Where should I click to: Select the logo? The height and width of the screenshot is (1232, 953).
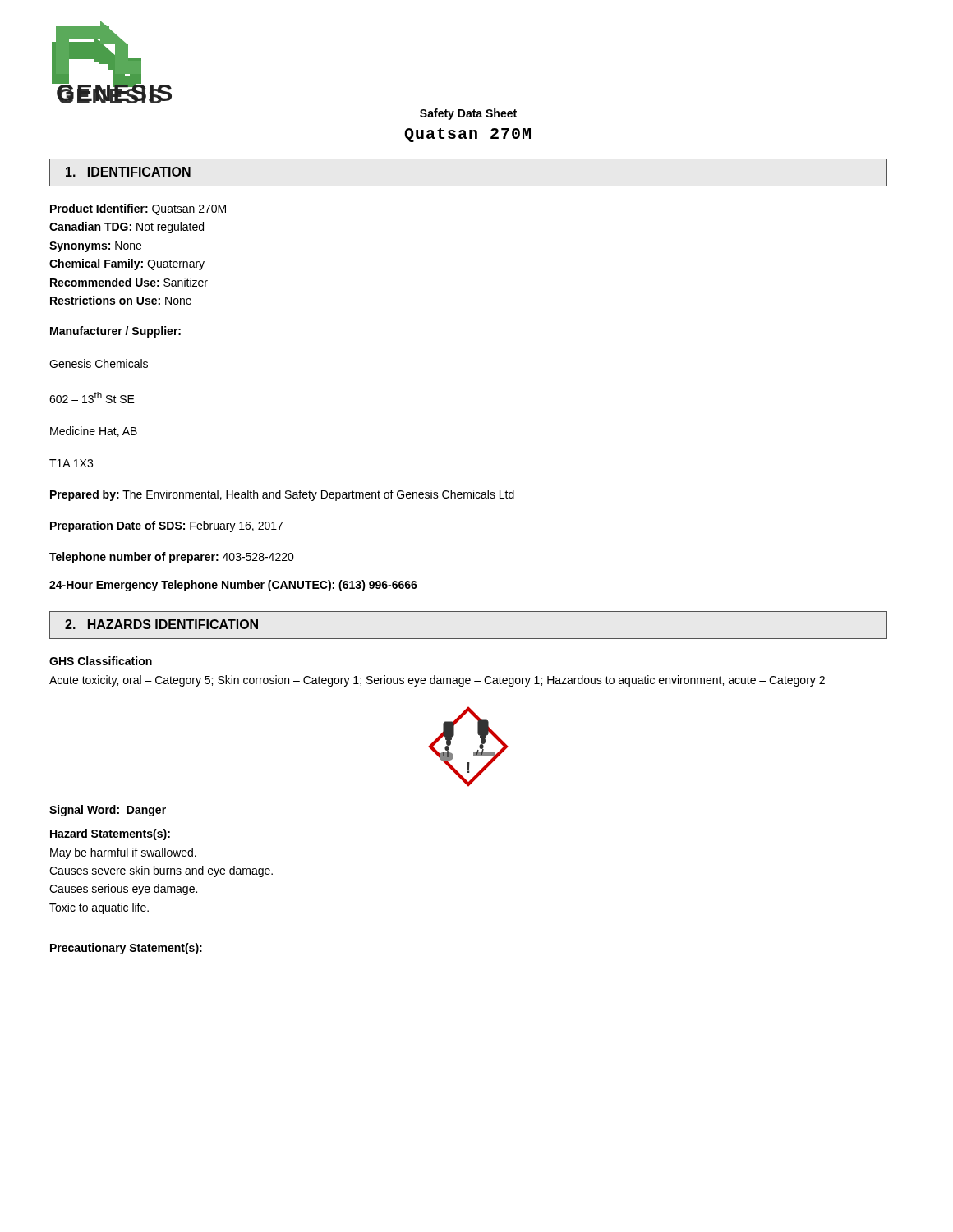(x=468, y=66)
